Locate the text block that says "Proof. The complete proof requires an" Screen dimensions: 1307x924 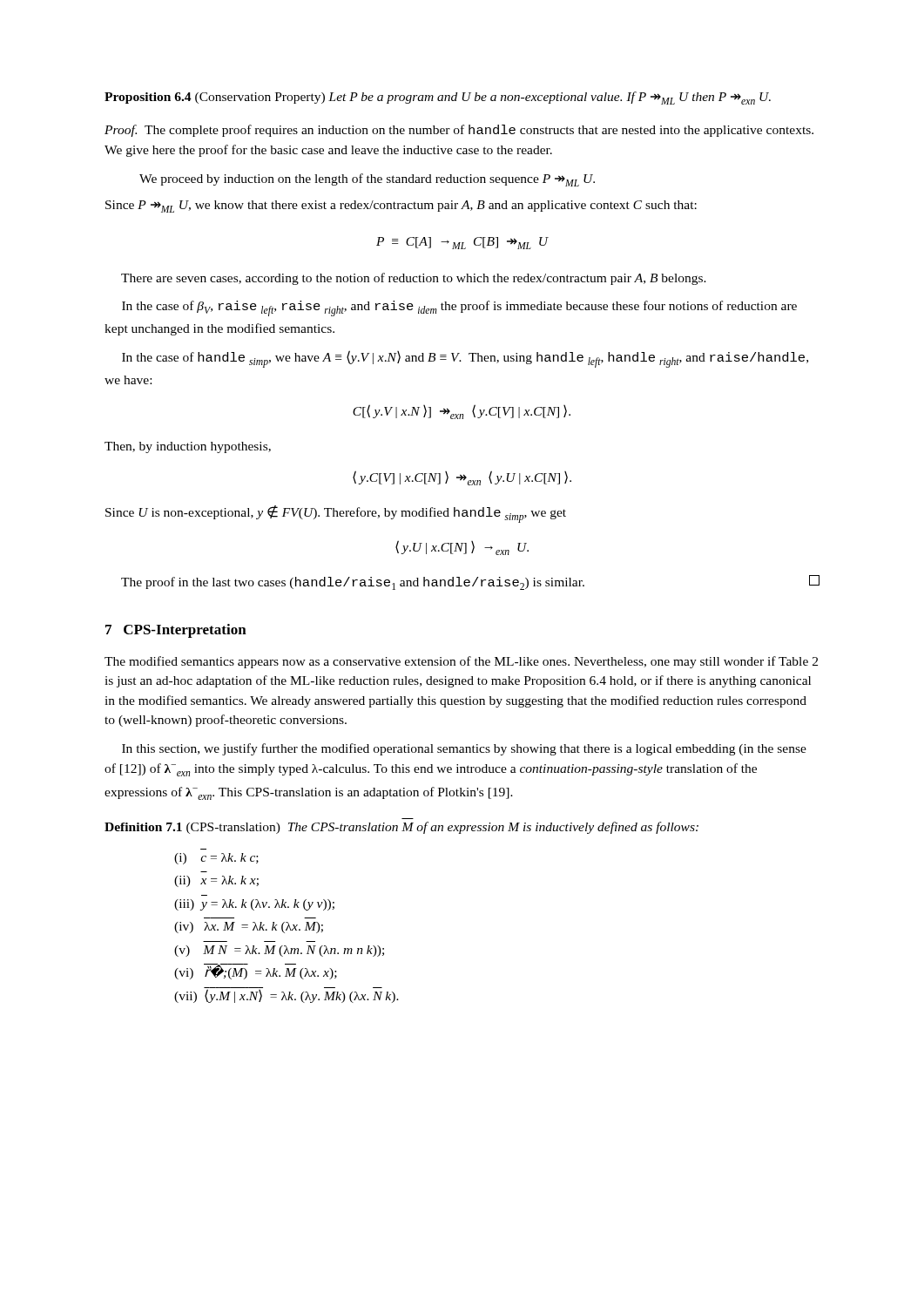[459, 140]
